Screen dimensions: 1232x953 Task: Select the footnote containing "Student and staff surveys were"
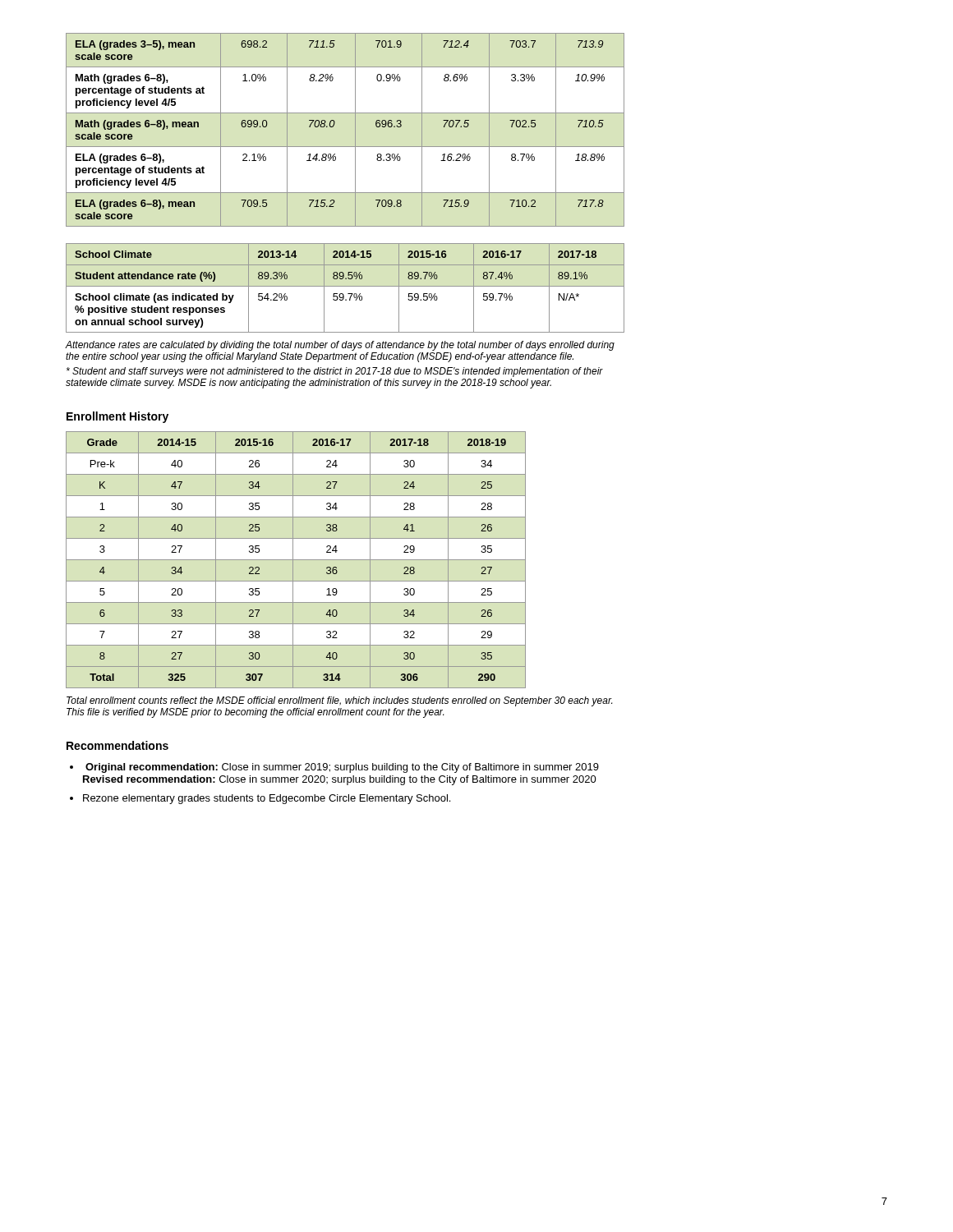pyautogui.click(x=334, y=377)
